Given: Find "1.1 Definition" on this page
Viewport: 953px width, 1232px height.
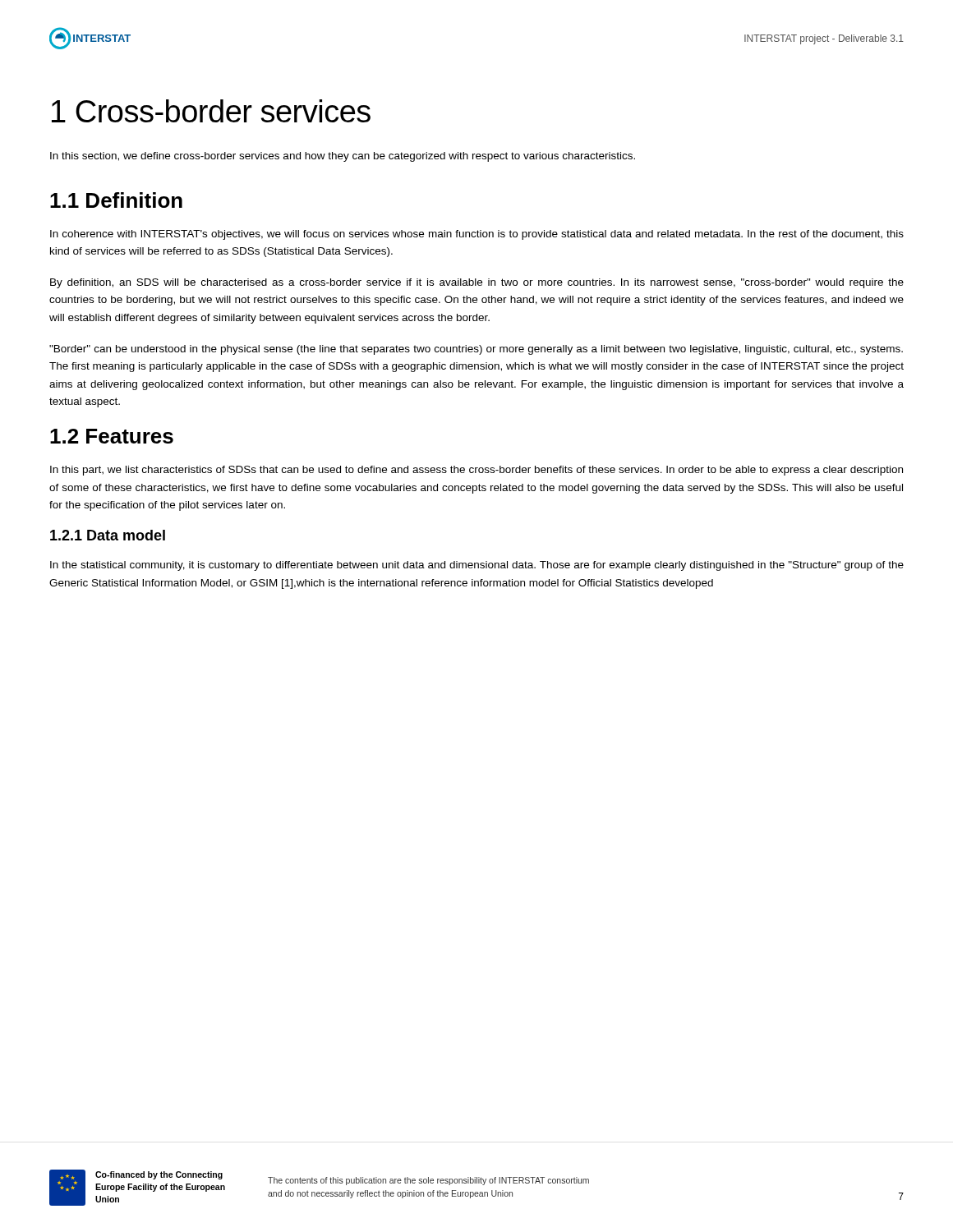Looking at the screenshot, I should click(116, 200).
